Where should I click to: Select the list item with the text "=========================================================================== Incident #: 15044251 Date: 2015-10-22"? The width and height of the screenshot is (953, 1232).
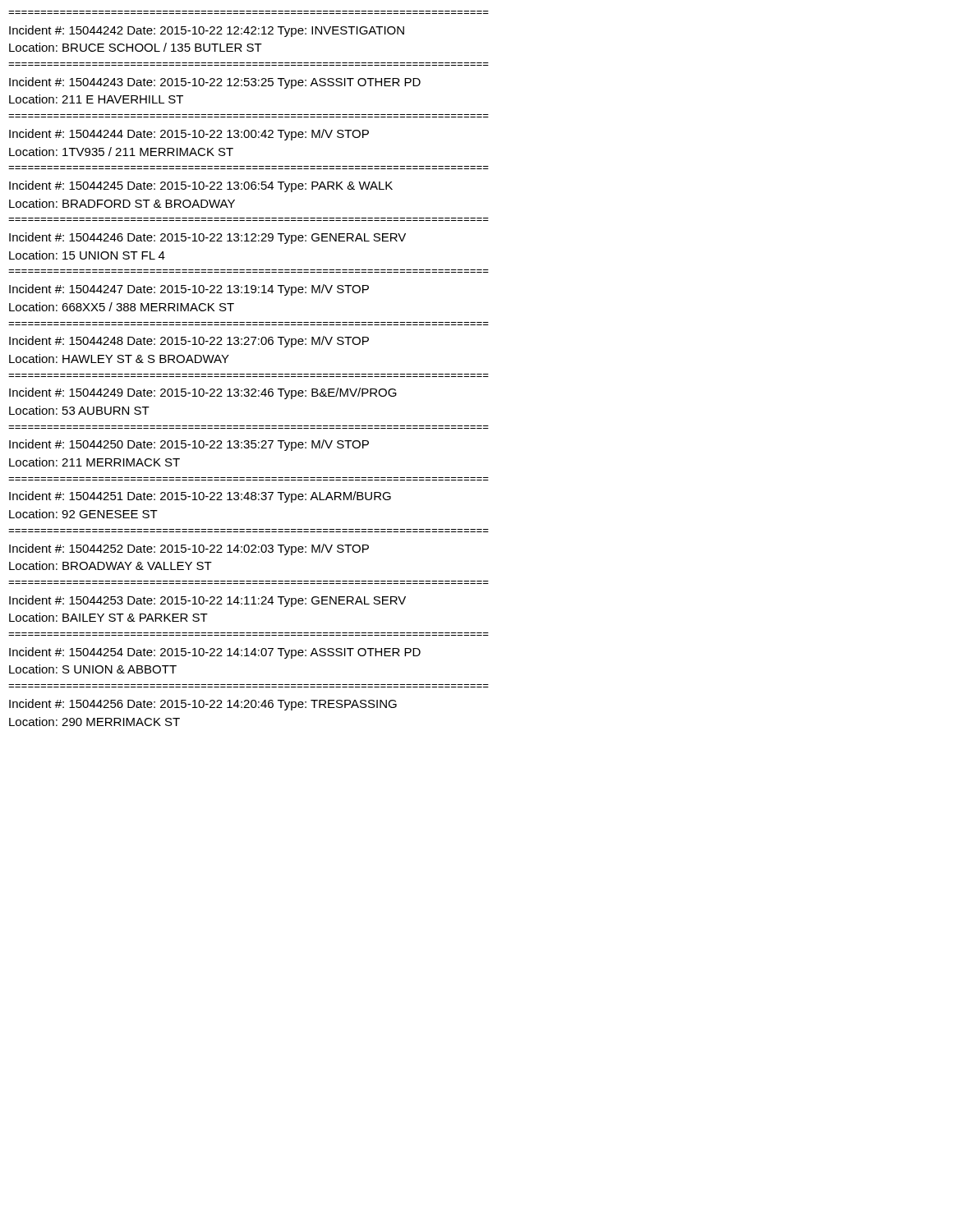click(200, 497)
